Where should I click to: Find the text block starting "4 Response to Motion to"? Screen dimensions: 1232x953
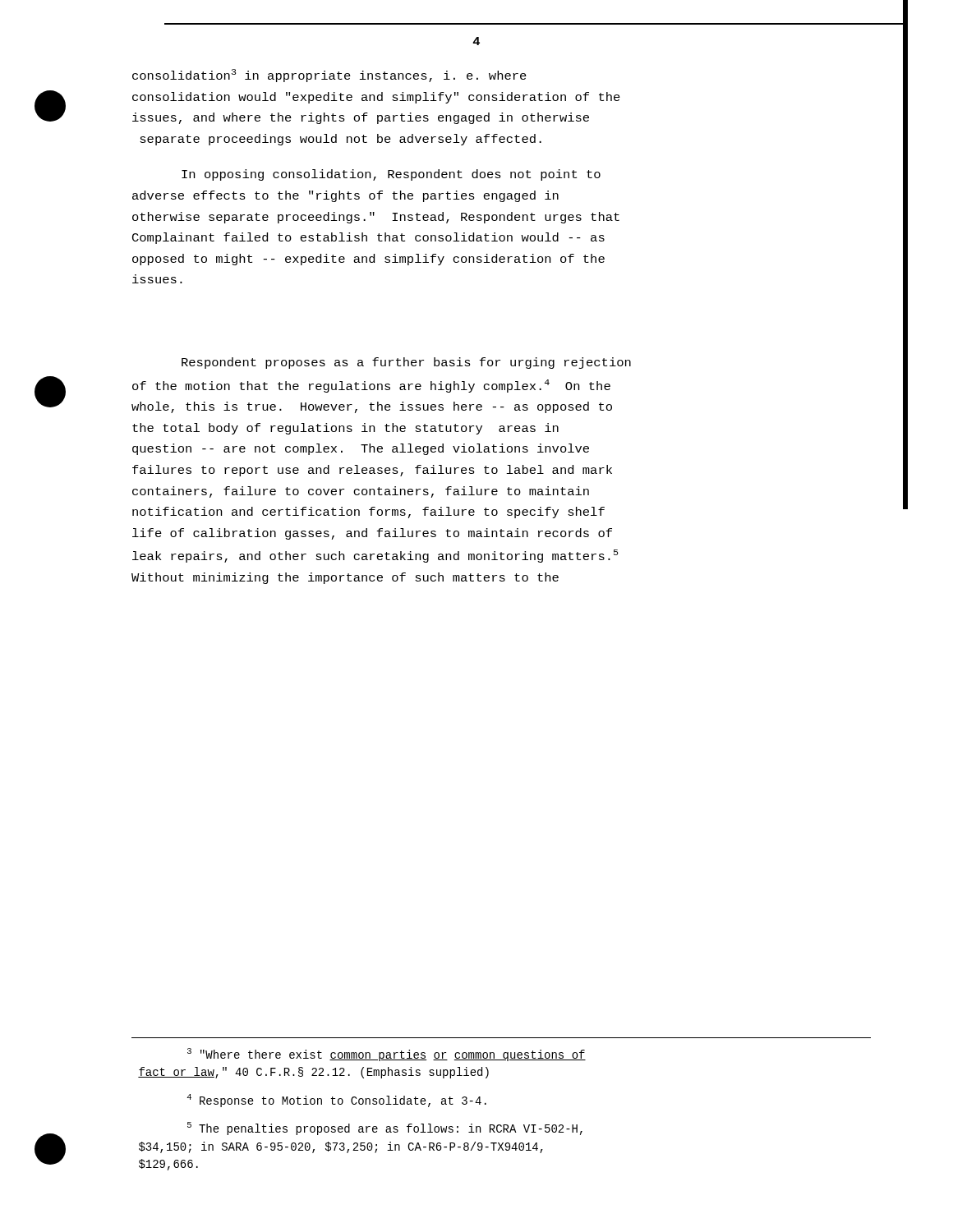[x=310, y=1100]
